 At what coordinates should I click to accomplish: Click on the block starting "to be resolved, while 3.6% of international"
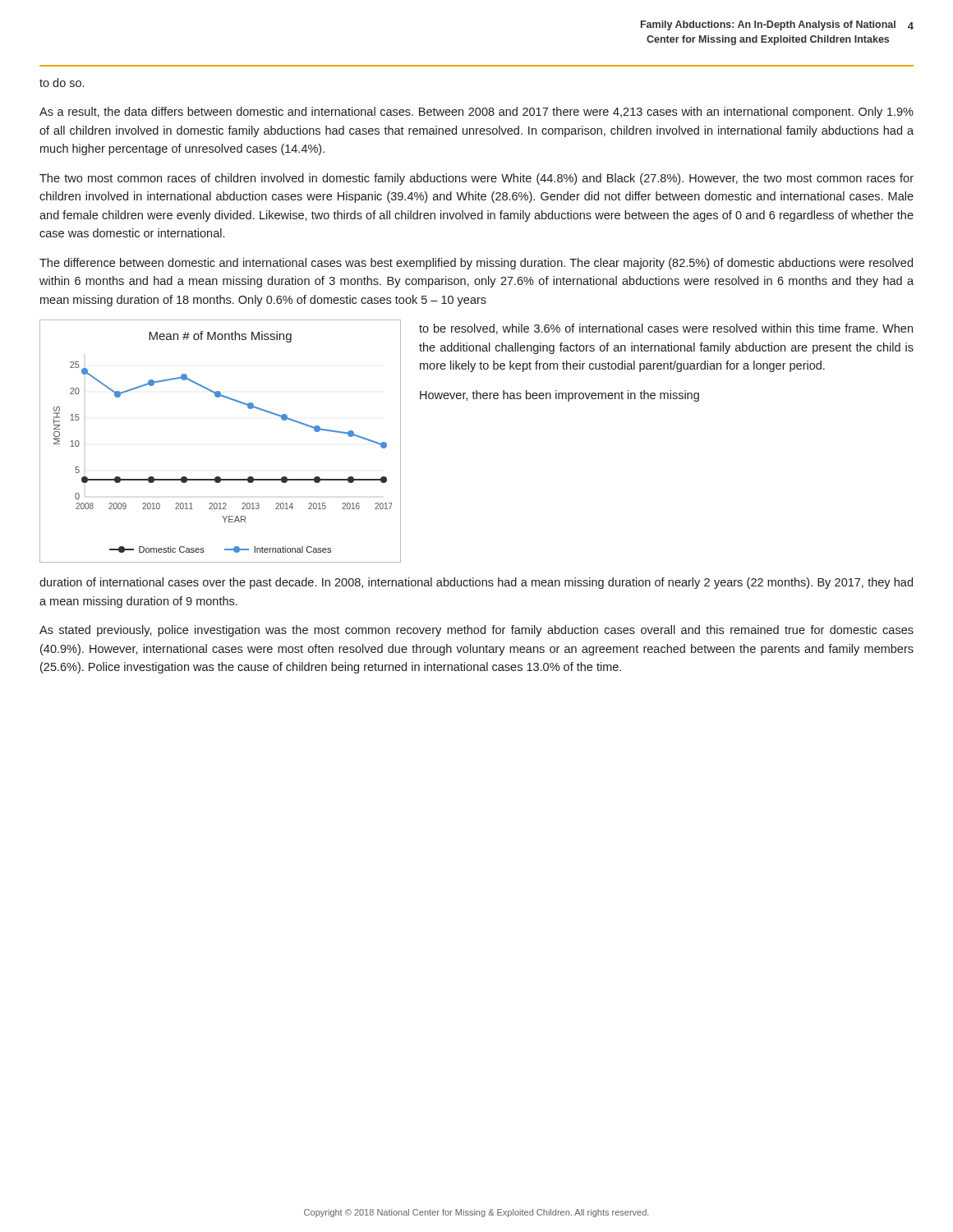pyautogui.click(x=666, y=347)
